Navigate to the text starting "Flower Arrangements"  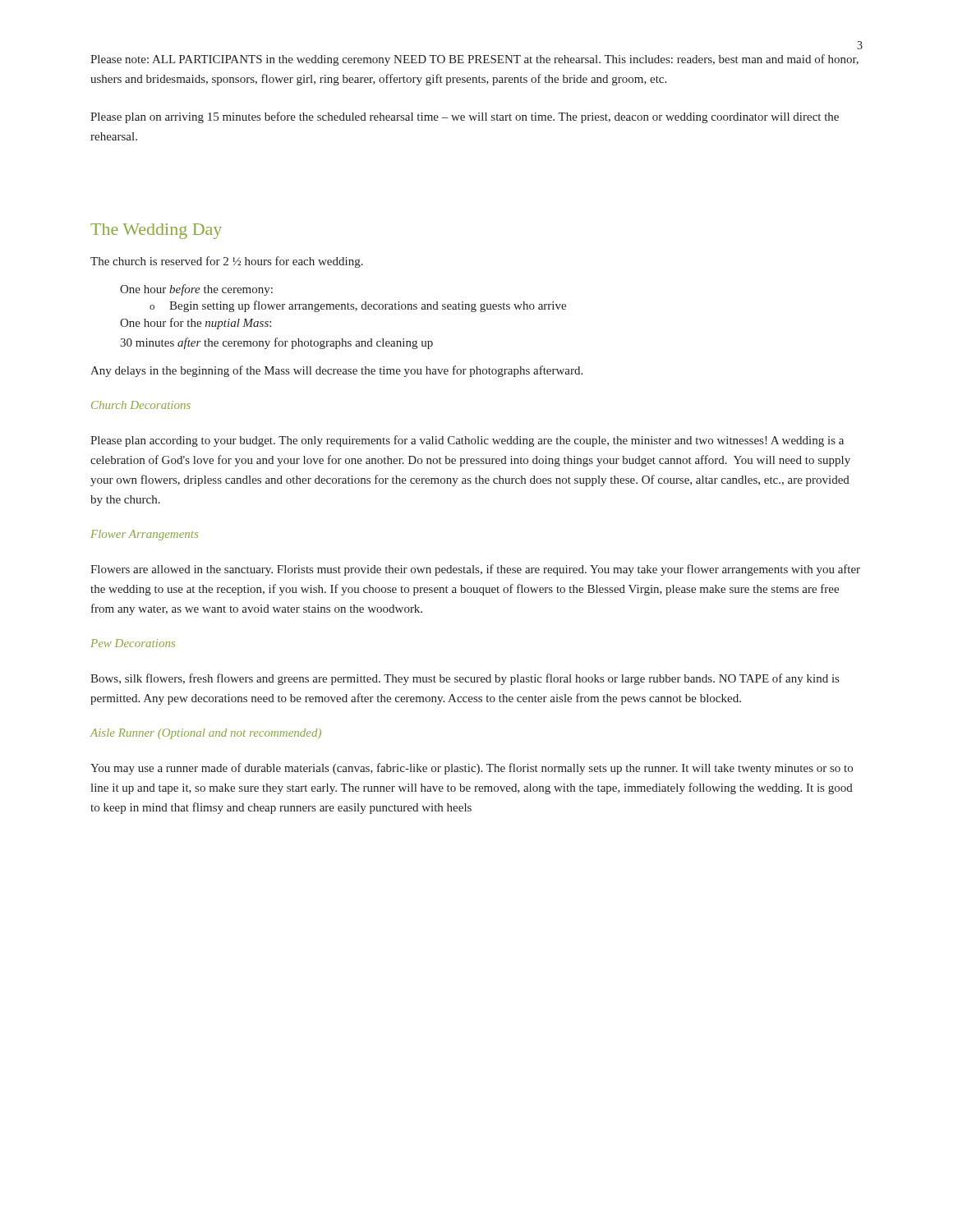[145, 534]
